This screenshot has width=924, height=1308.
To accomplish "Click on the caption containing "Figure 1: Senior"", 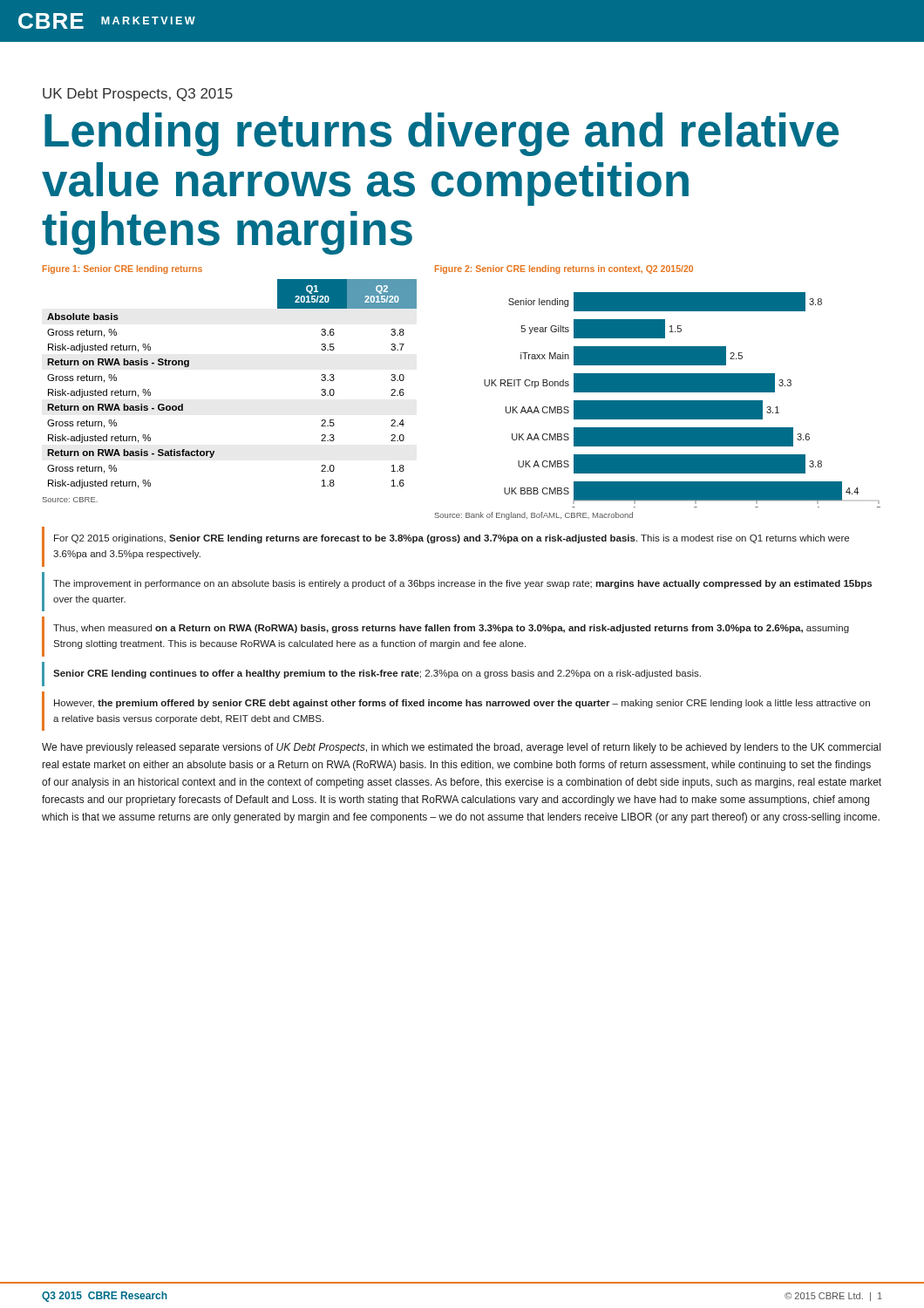I will [x=122, y=269].
